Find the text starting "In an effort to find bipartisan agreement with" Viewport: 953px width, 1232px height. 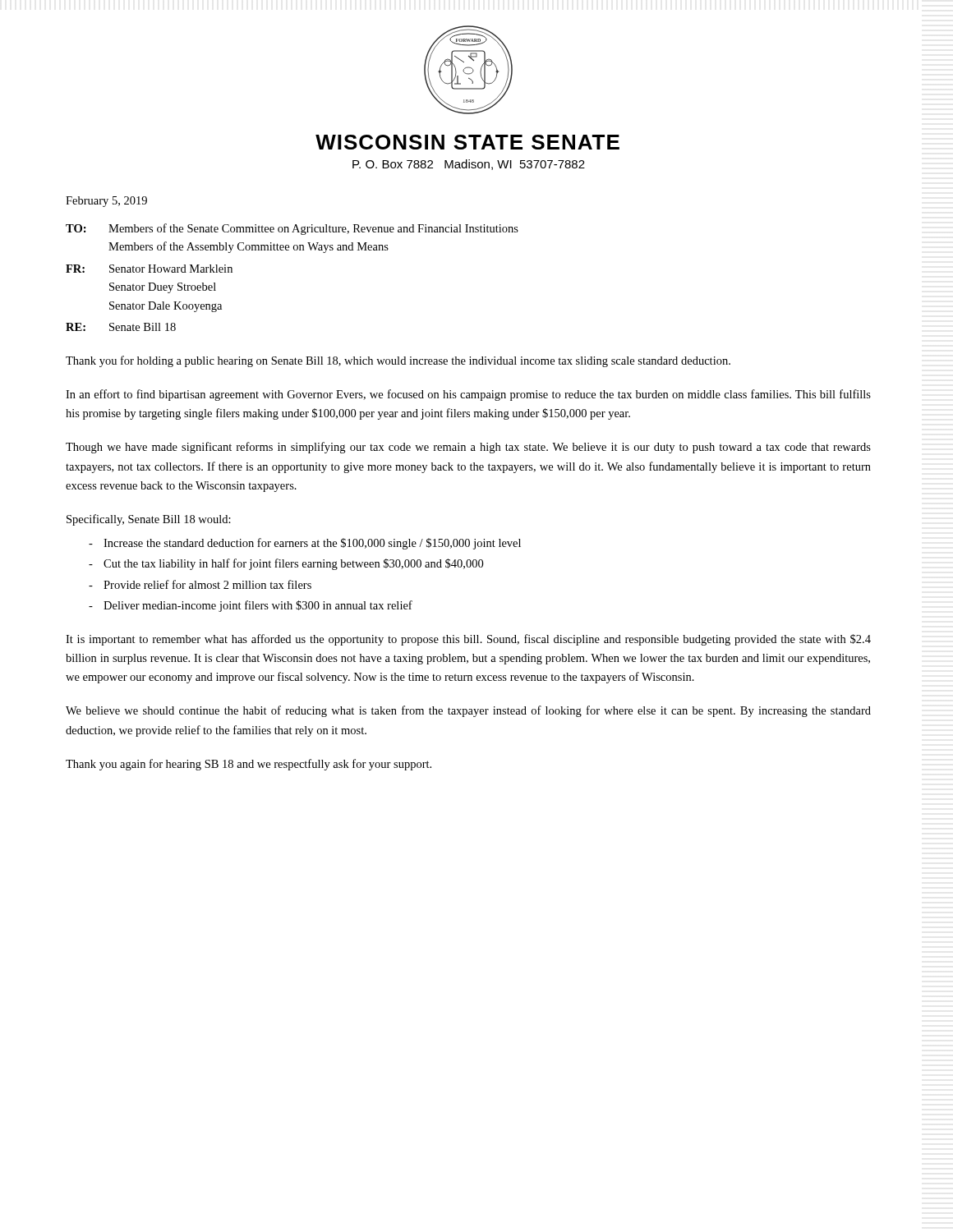(468, 404)
